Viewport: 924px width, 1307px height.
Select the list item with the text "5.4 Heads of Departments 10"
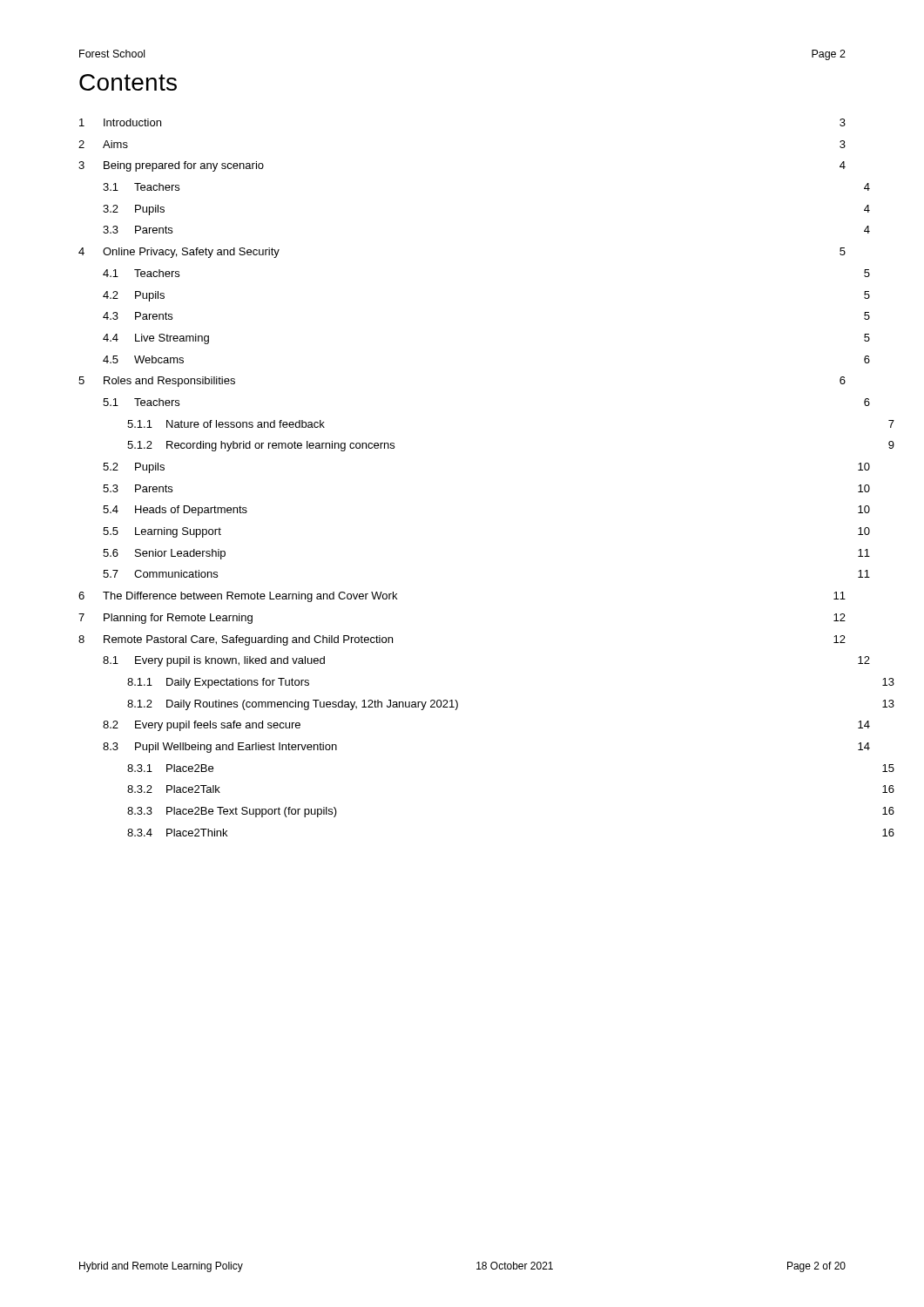[x=190, y=510]
